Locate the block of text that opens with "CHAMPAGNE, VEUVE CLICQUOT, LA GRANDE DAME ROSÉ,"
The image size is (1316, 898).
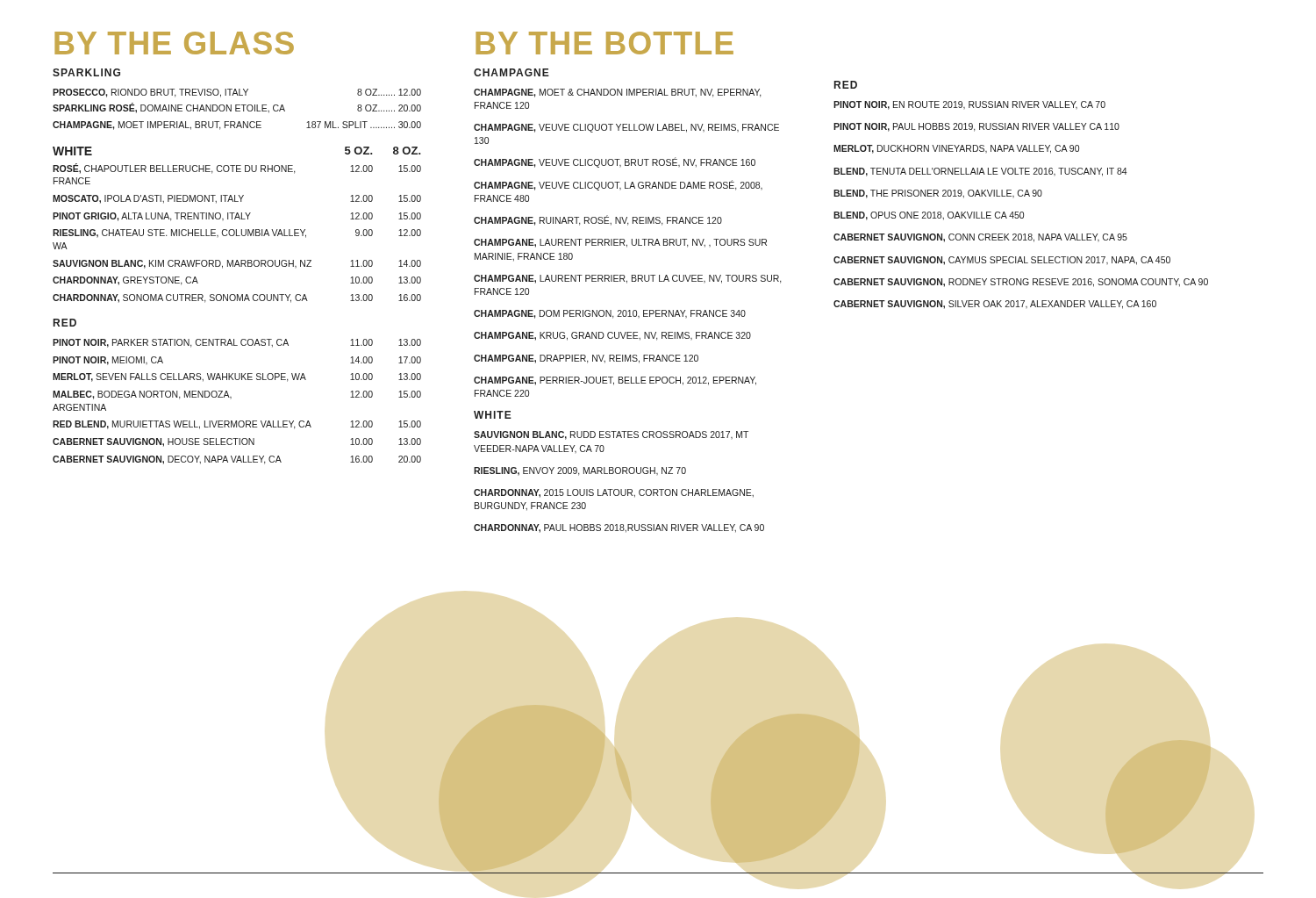click(632, 192)
